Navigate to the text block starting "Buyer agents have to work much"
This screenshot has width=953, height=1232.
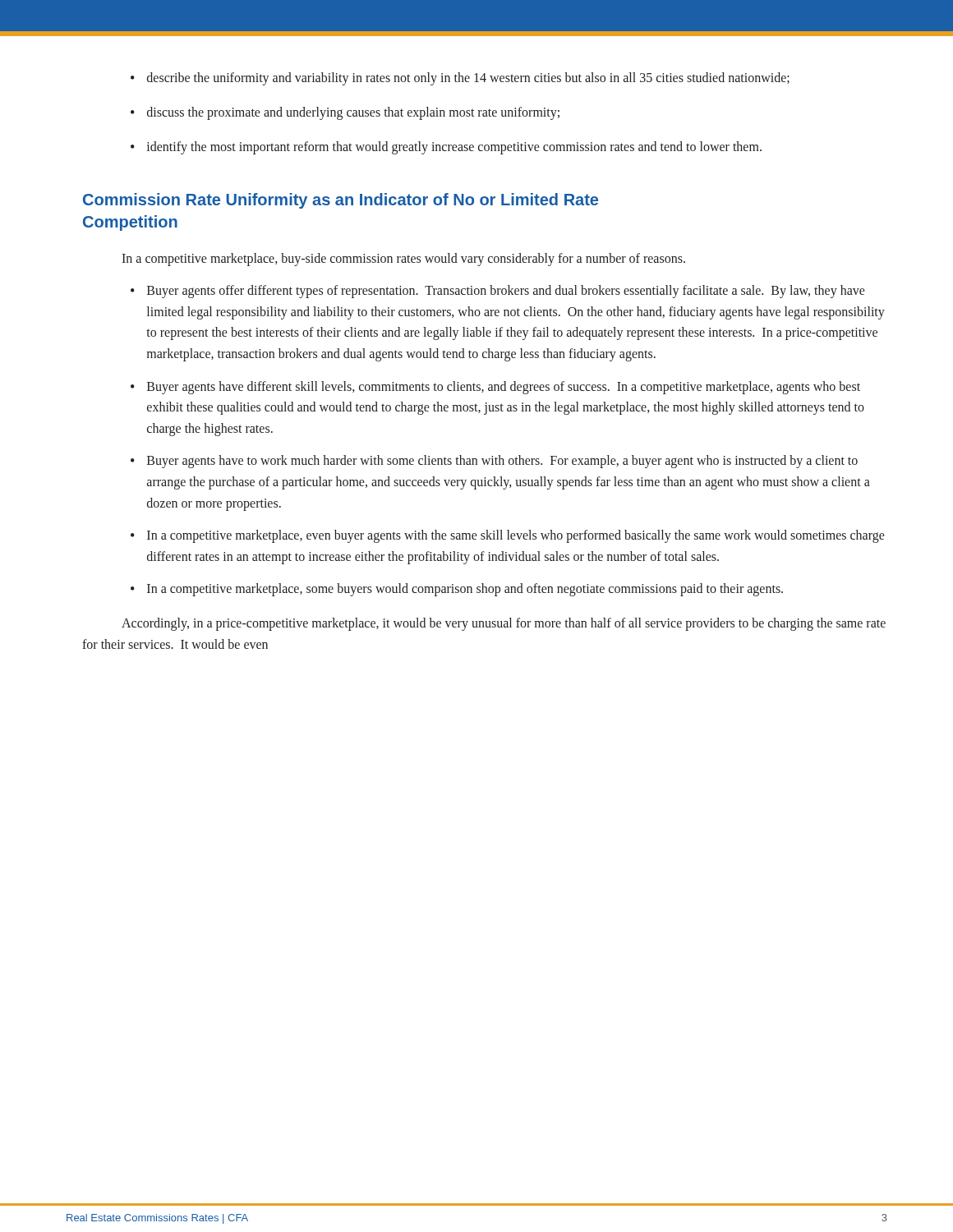click(517, 482)
